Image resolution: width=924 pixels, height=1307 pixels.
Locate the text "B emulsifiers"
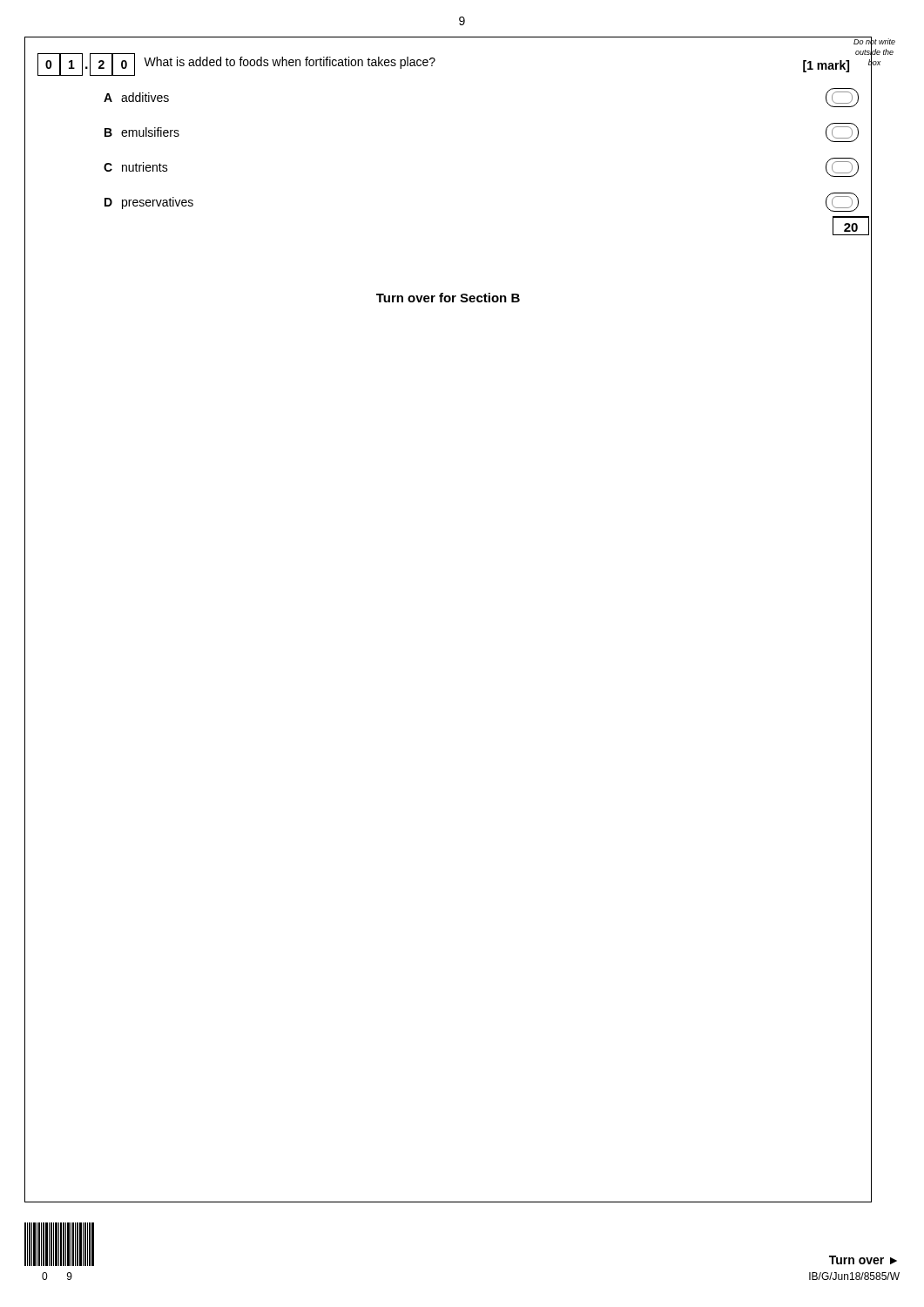pyautogui.click(x=146, y=132)
